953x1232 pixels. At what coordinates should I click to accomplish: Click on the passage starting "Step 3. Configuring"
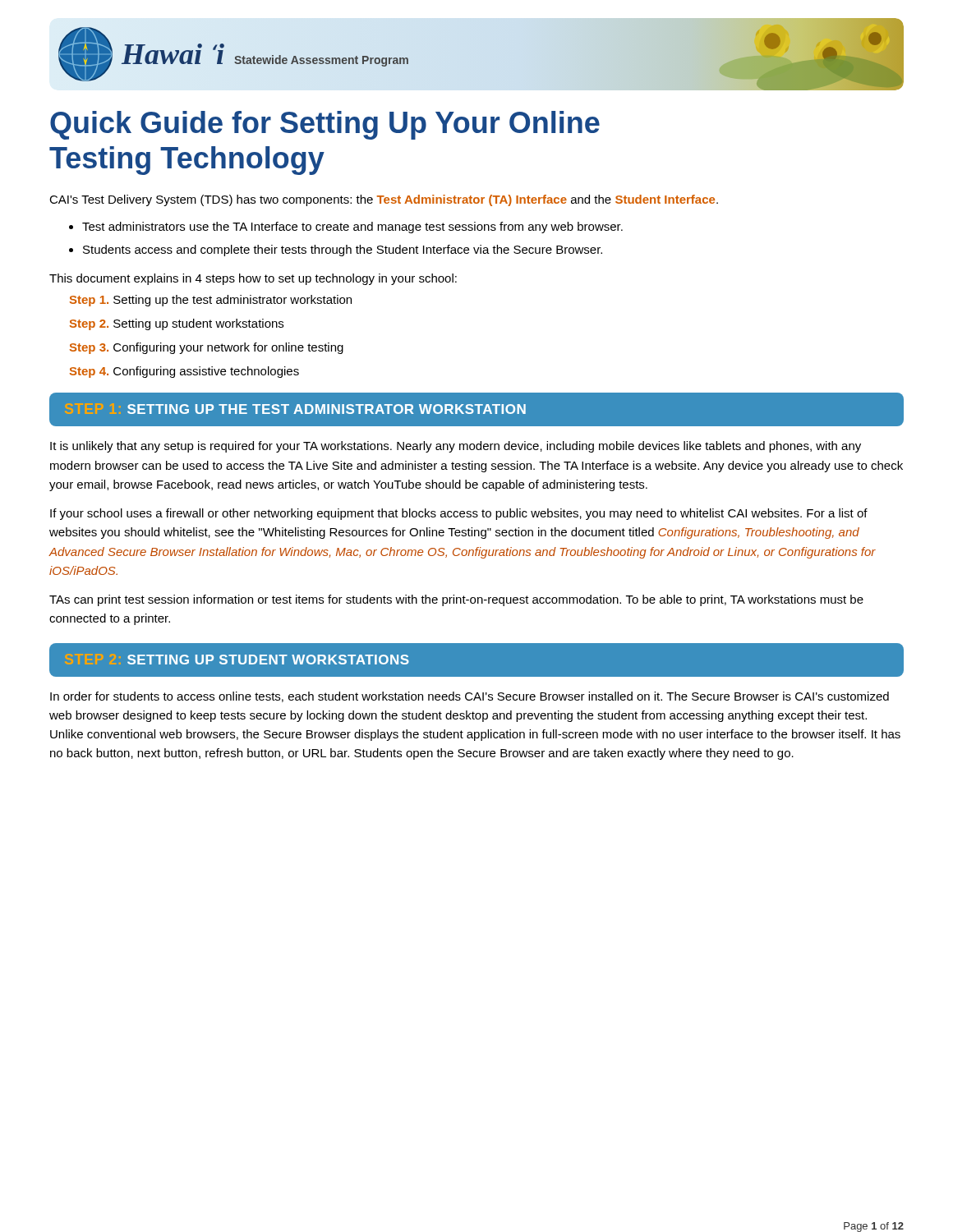tap(207, 348)
